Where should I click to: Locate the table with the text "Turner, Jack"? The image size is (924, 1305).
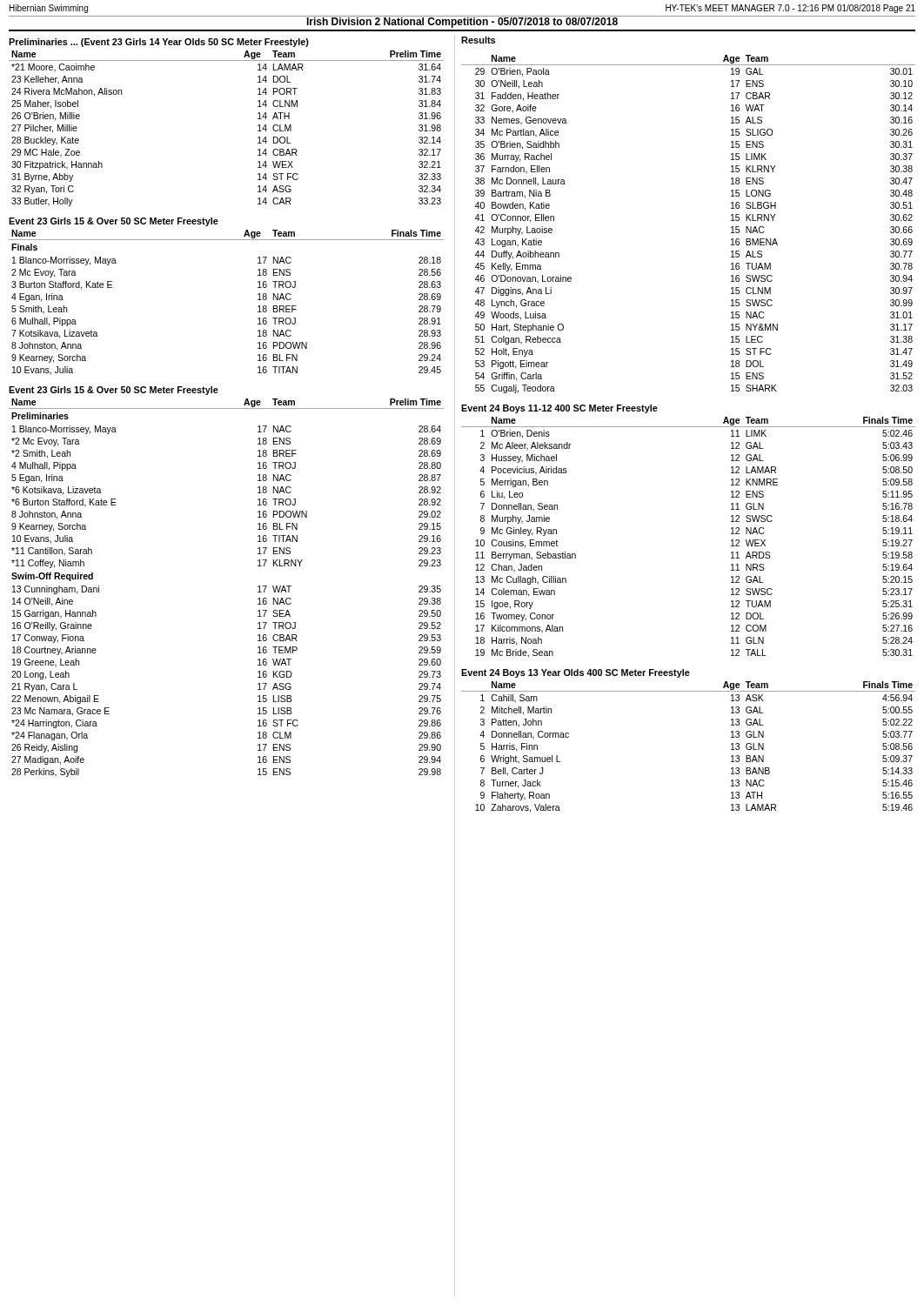(688, 746)
